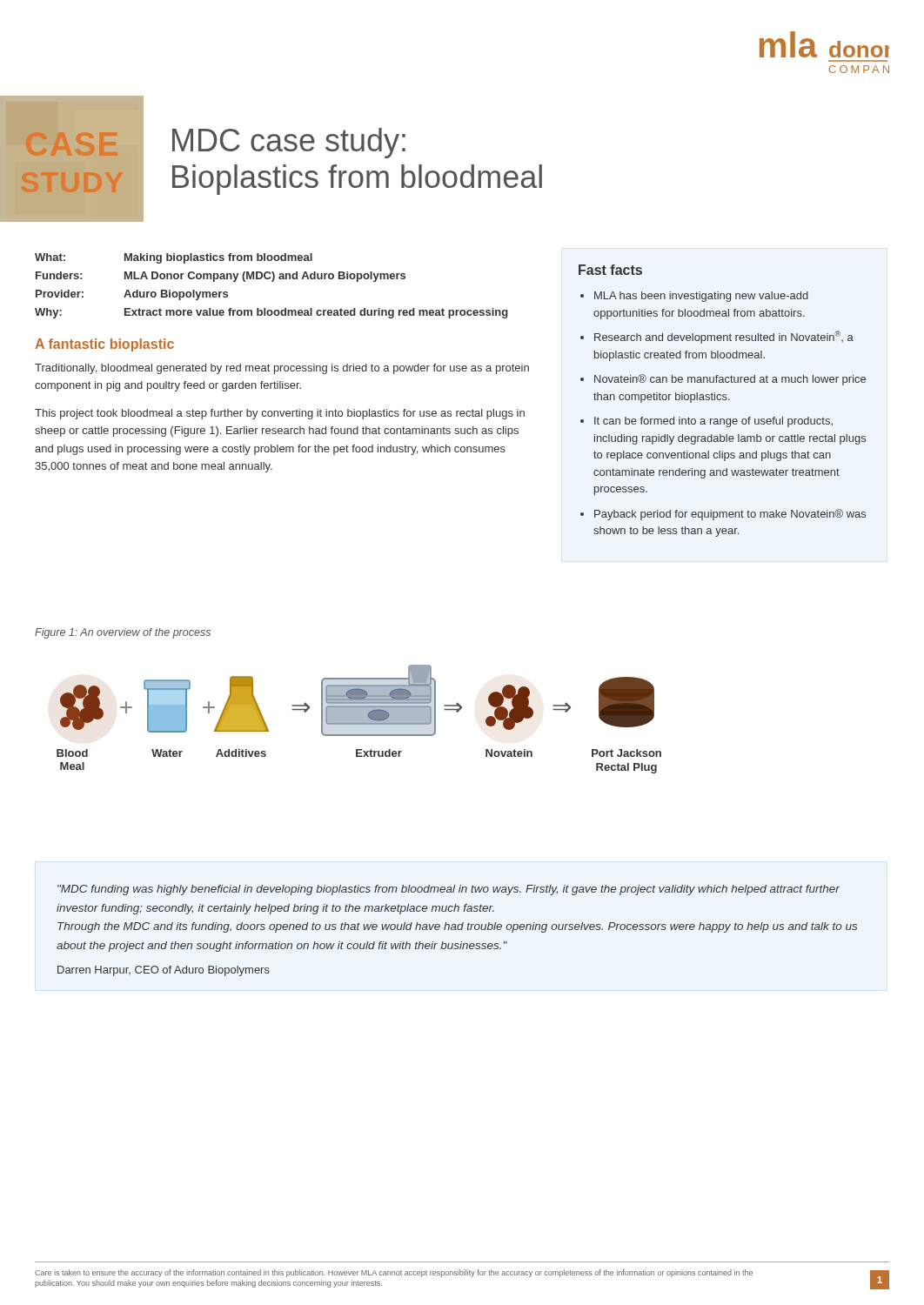Select the list item with the text "It can be"
924x1305 pixels.
click(730, 455)
